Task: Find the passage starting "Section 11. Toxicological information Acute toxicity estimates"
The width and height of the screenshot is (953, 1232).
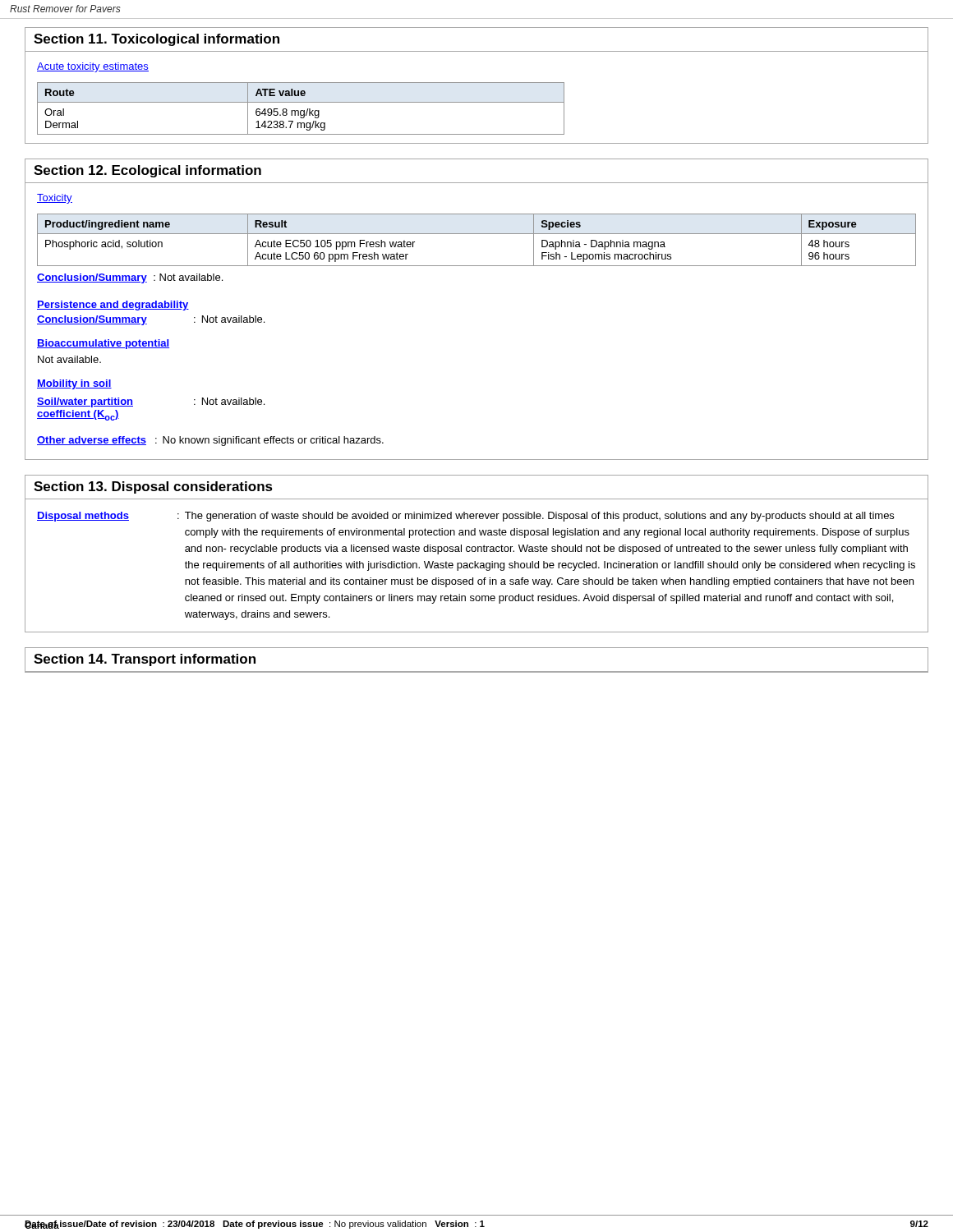Action: (476, 85)
